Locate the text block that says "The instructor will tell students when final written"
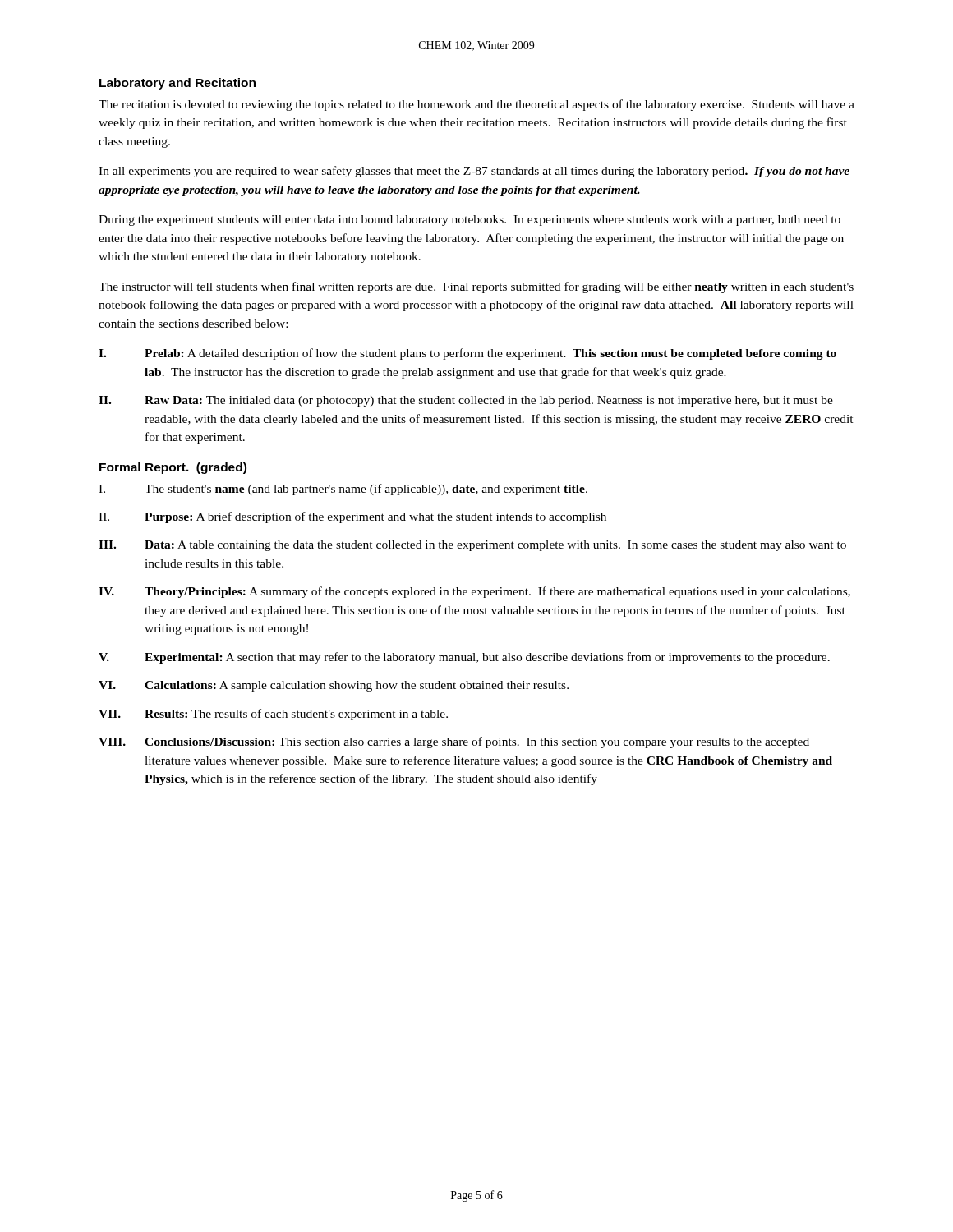 tap(476, 304)
